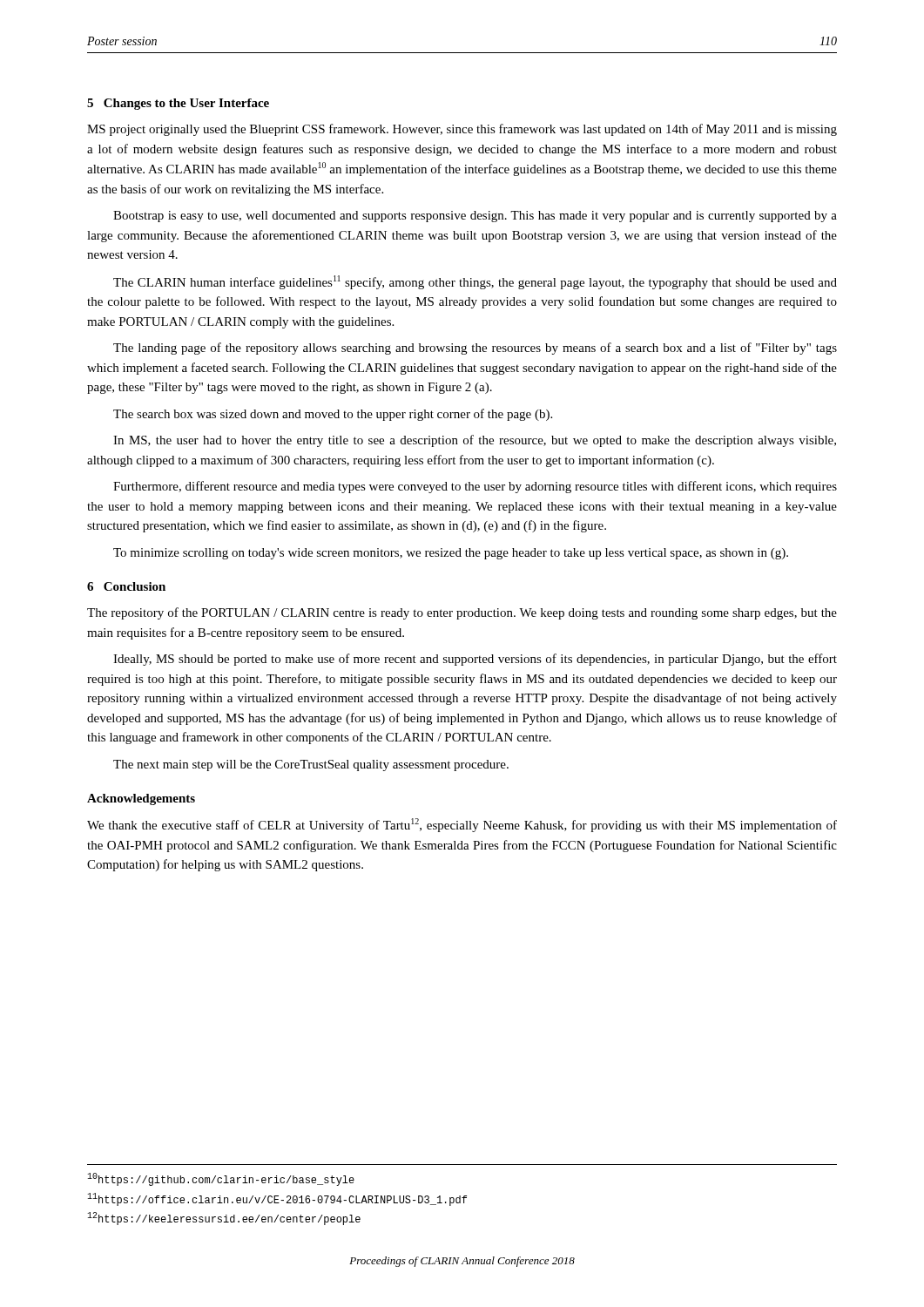This screenshot has height=1307, width=924.
Task: Select the text block that says "The search box was sized down"
Action: click(462, 414)
